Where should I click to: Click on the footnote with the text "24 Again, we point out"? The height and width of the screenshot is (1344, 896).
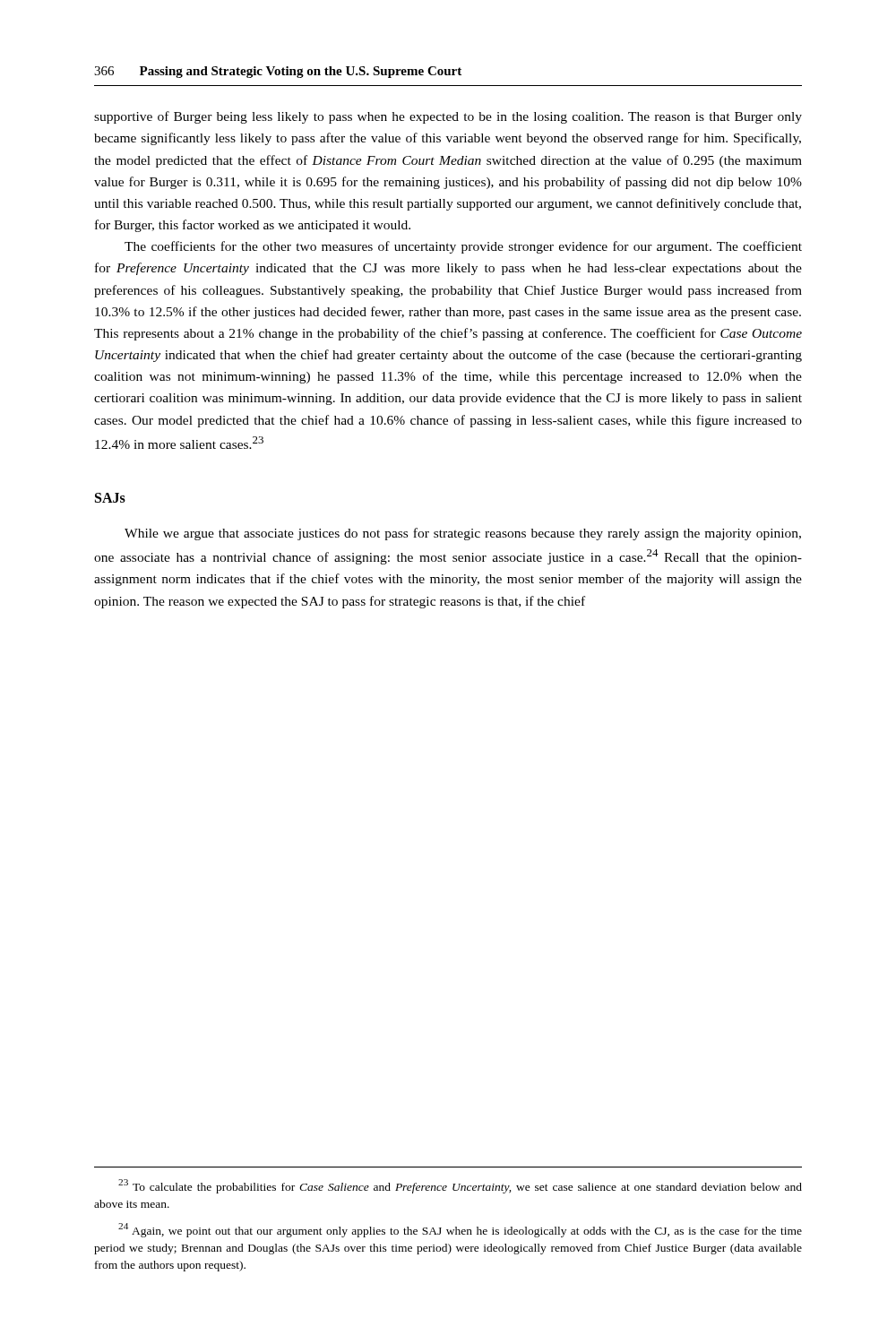[448, 1246]
